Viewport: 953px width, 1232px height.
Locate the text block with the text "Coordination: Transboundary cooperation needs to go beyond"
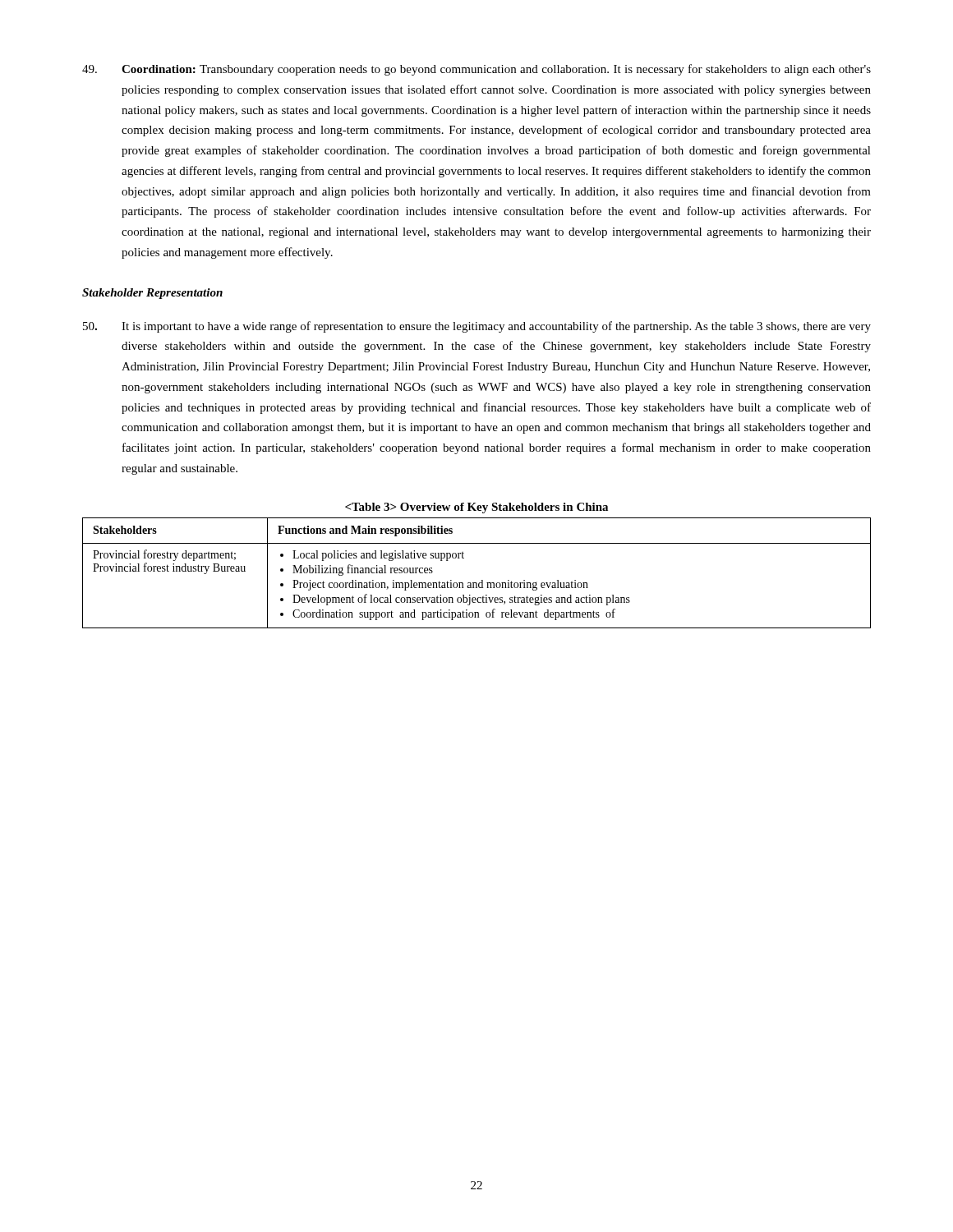(476, 161)
